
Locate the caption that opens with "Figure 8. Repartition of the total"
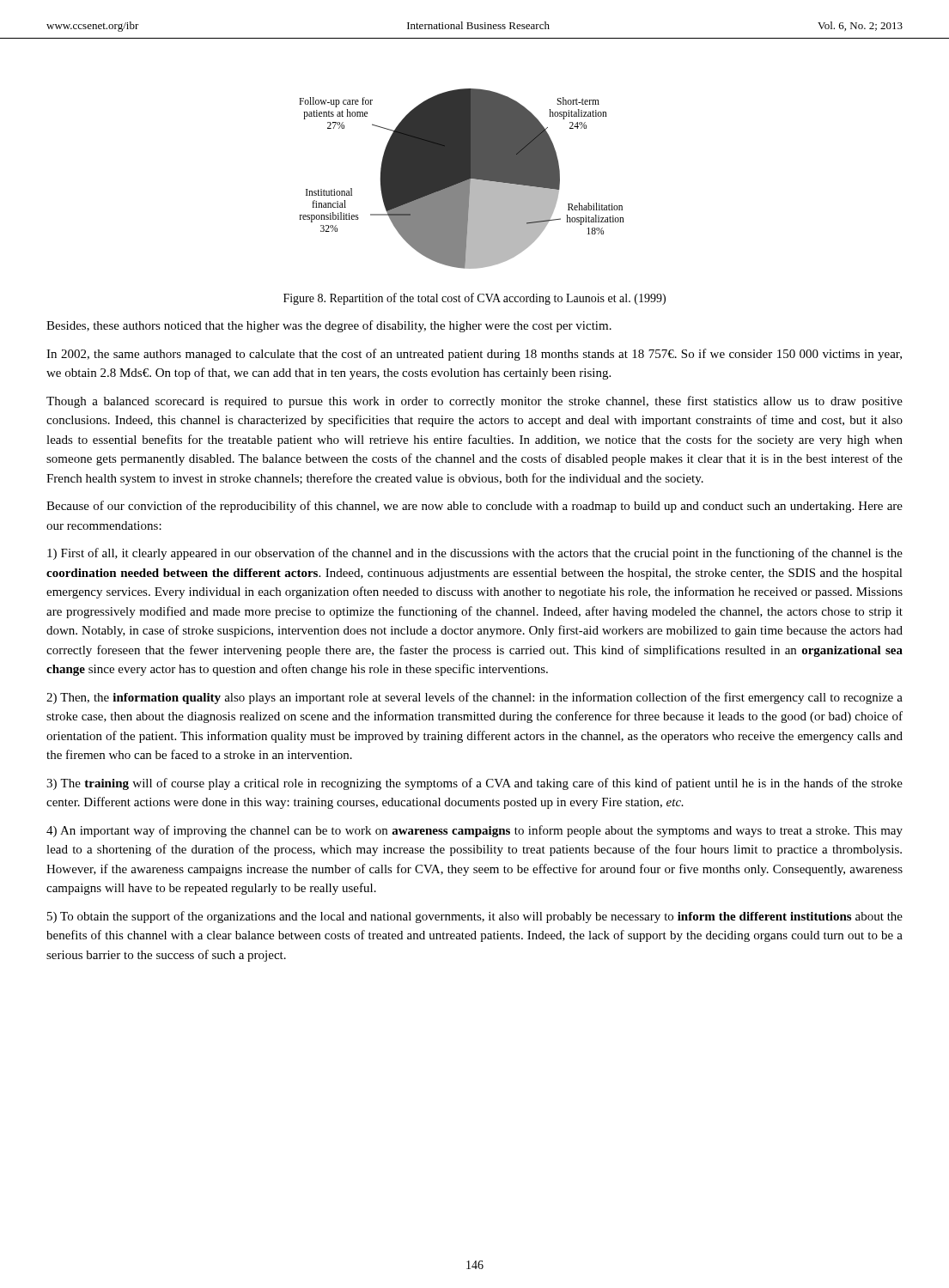[x=474, y=298]
